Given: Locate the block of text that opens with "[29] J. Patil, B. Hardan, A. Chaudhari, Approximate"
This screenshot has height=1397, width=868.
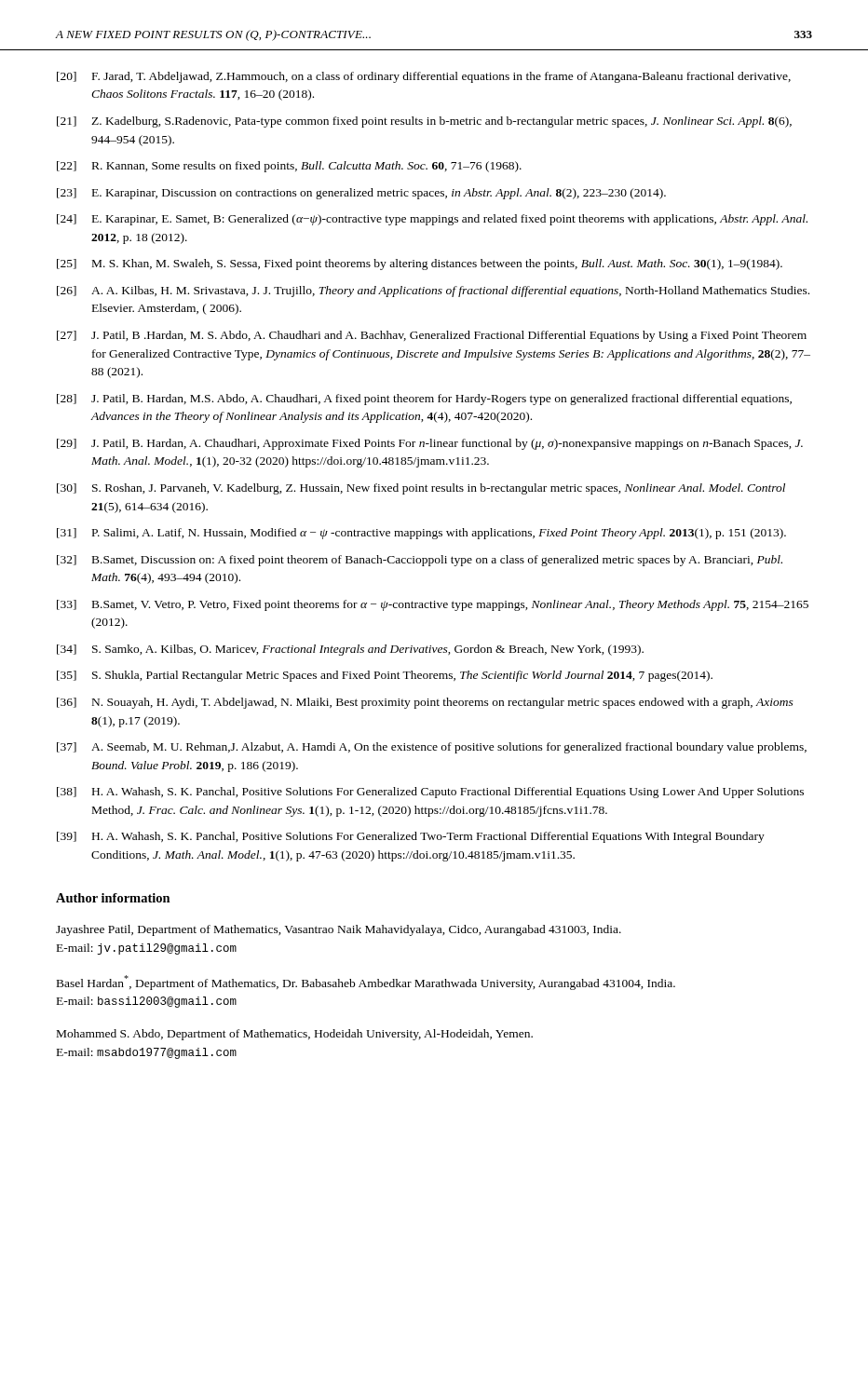Looking at the screenshot, I should coord(434,452).
